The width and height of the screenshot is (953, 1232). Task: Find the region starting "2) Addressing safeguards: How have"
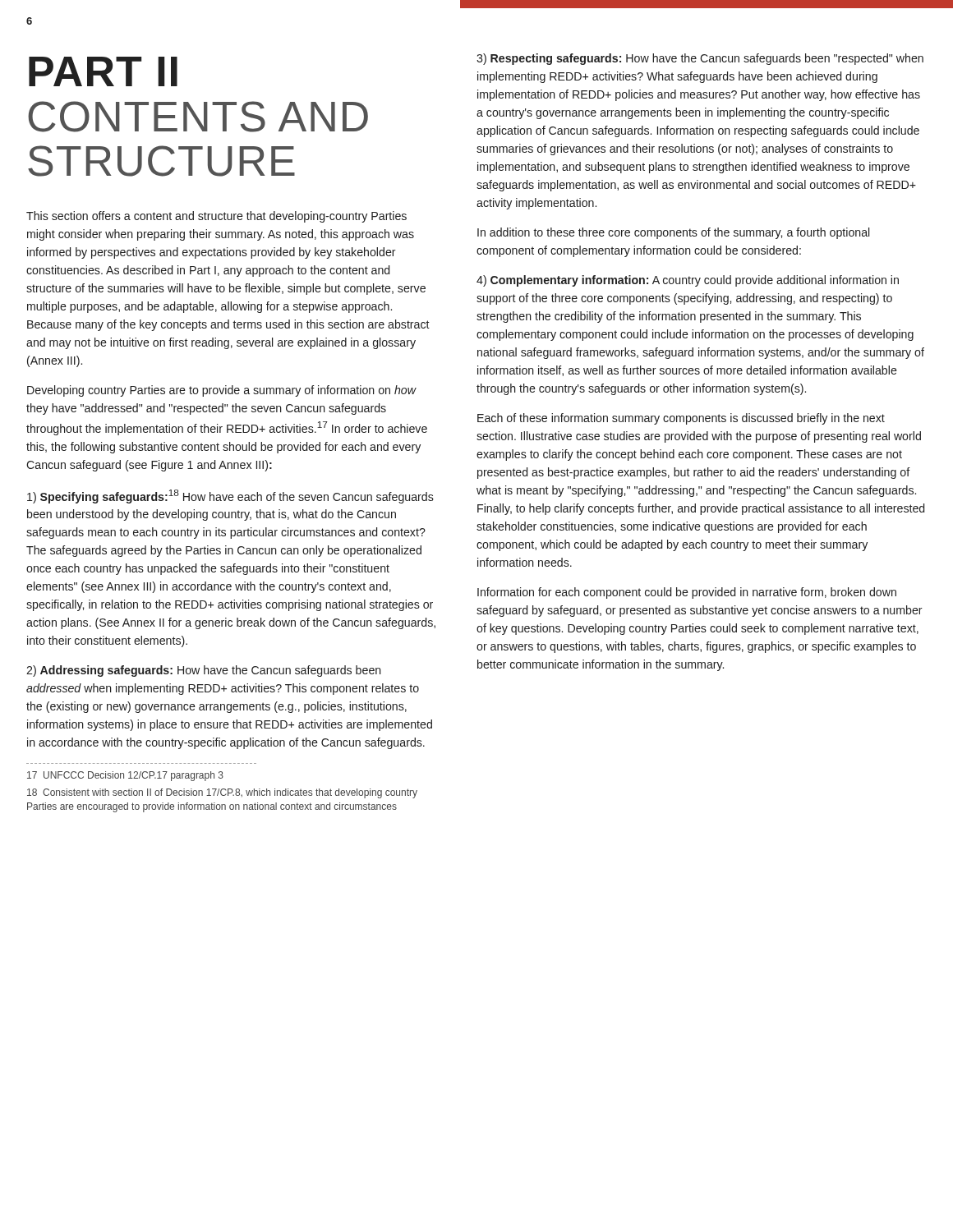tap(232, 707)
